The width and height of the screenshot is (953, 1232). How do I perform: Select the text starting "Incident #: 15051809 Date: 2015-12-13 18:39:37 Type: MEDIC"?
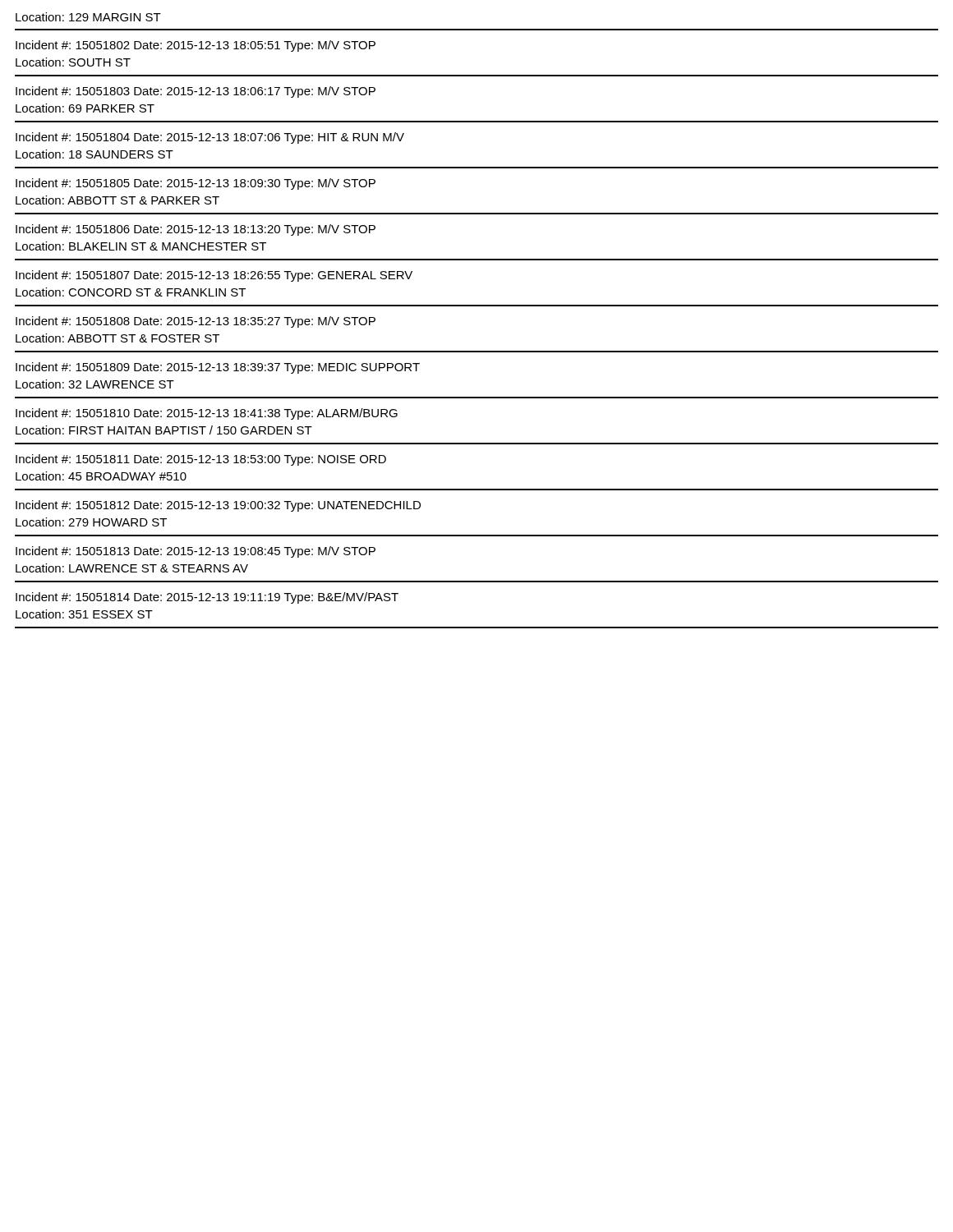pyautogui.click(x=218, y=368)
